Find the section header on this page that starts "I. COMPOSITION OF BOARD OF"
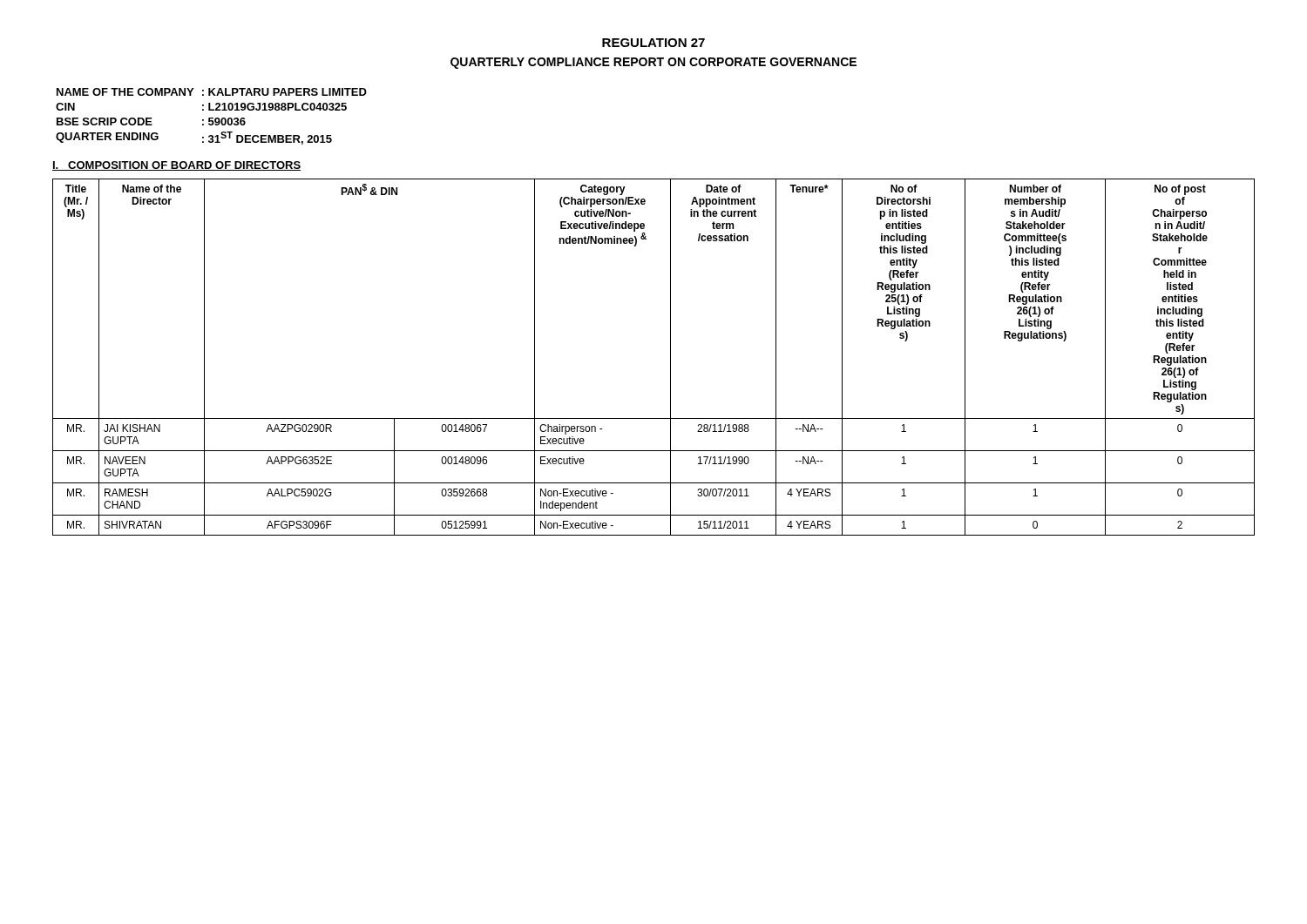 click(176, 165)
